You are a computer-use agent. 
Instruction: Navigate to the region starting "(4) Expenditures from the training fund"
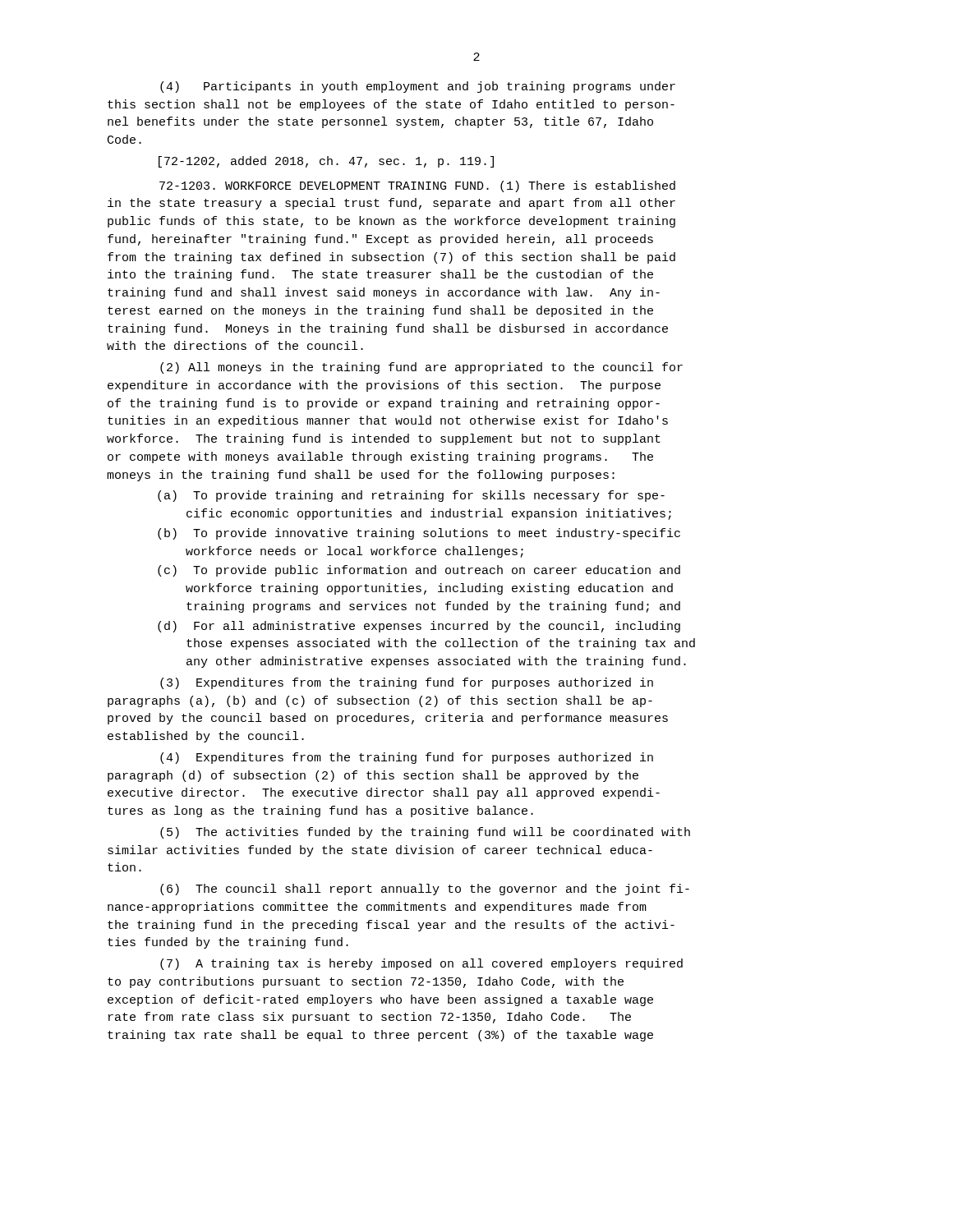click(384, 785)
